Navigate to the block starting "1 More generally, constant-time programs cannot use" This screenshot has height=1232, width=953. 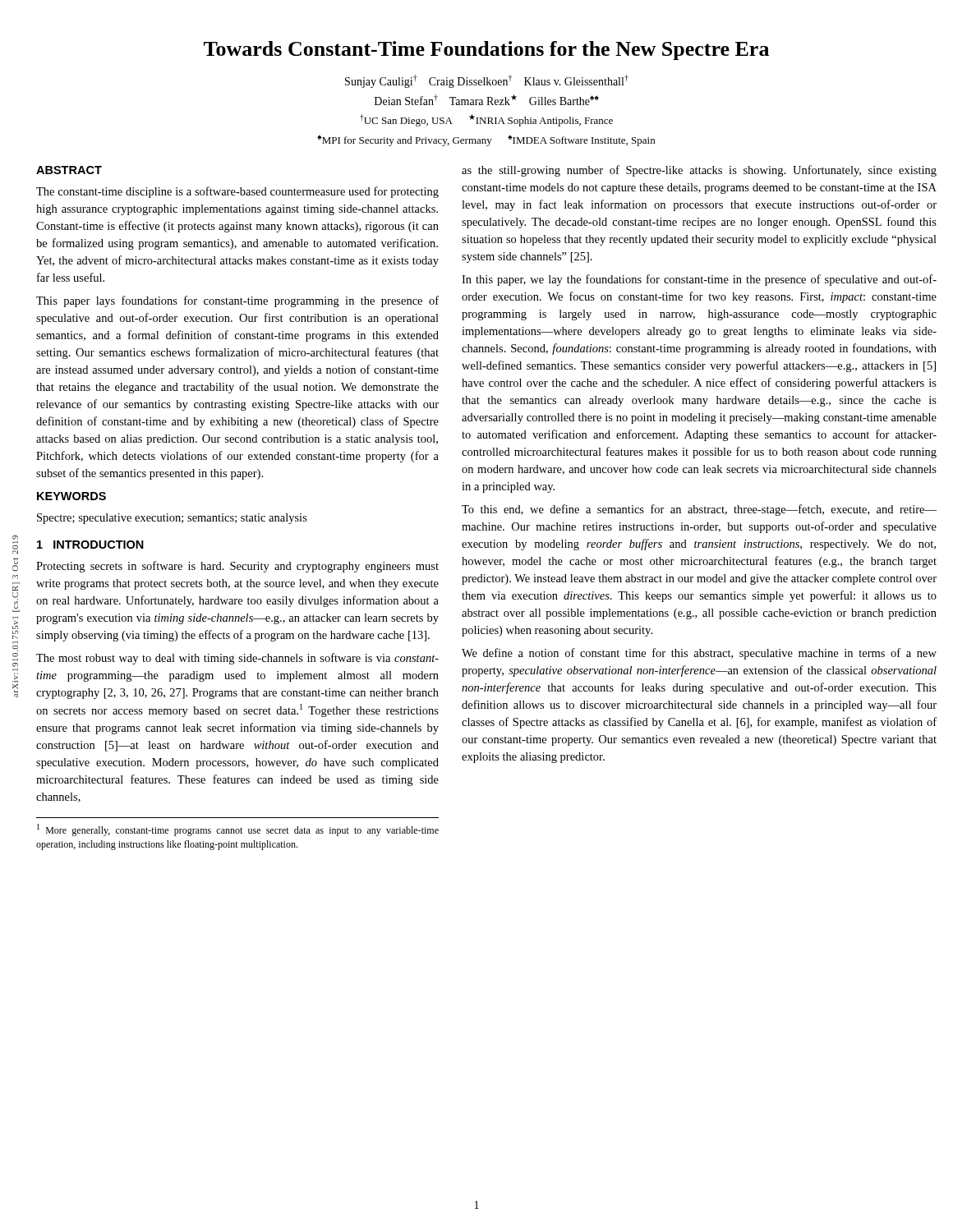click(x=237, y=836)
